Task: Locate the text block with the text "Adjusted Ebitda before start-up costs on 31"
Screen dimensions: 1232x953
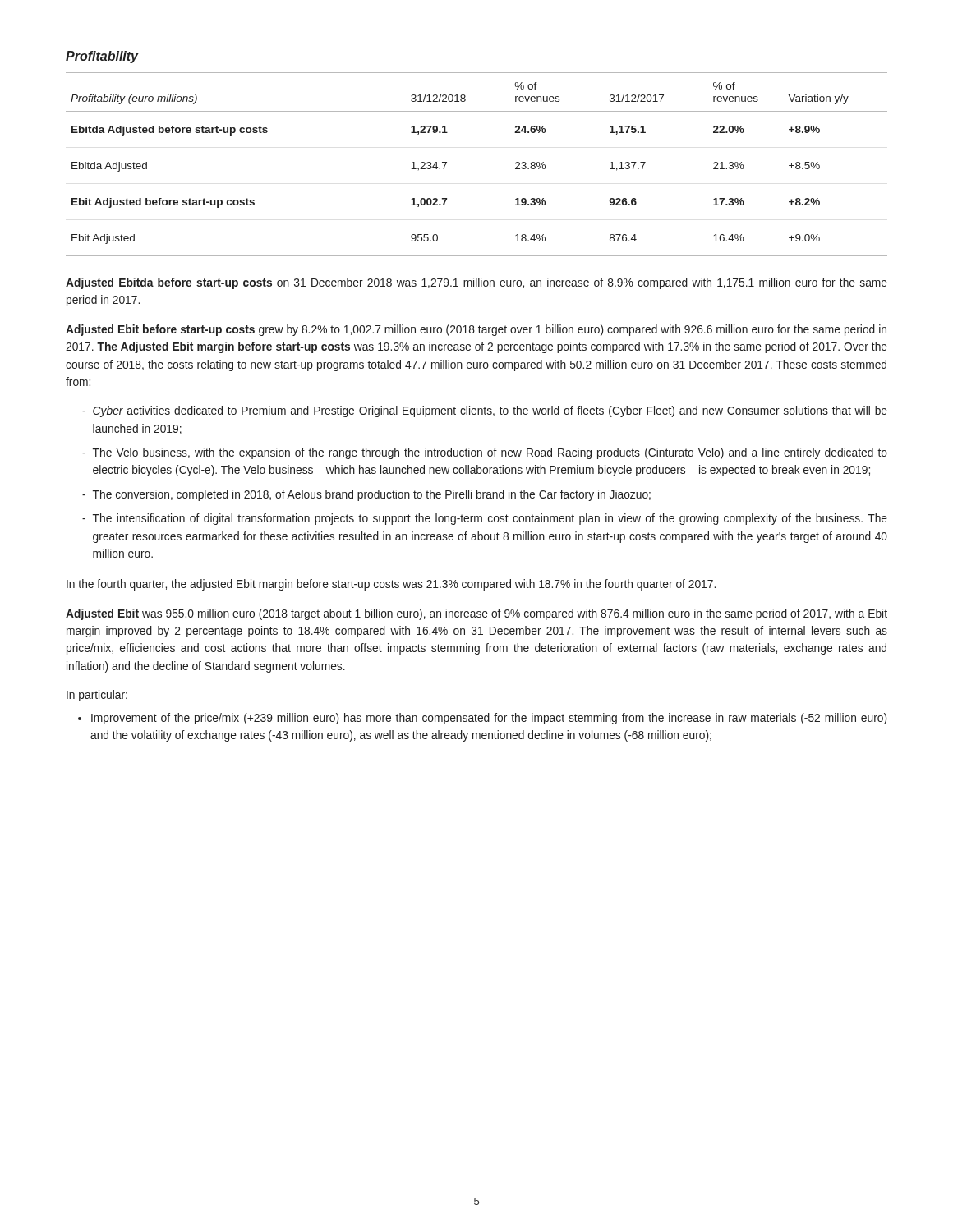Action: [476, 292]
